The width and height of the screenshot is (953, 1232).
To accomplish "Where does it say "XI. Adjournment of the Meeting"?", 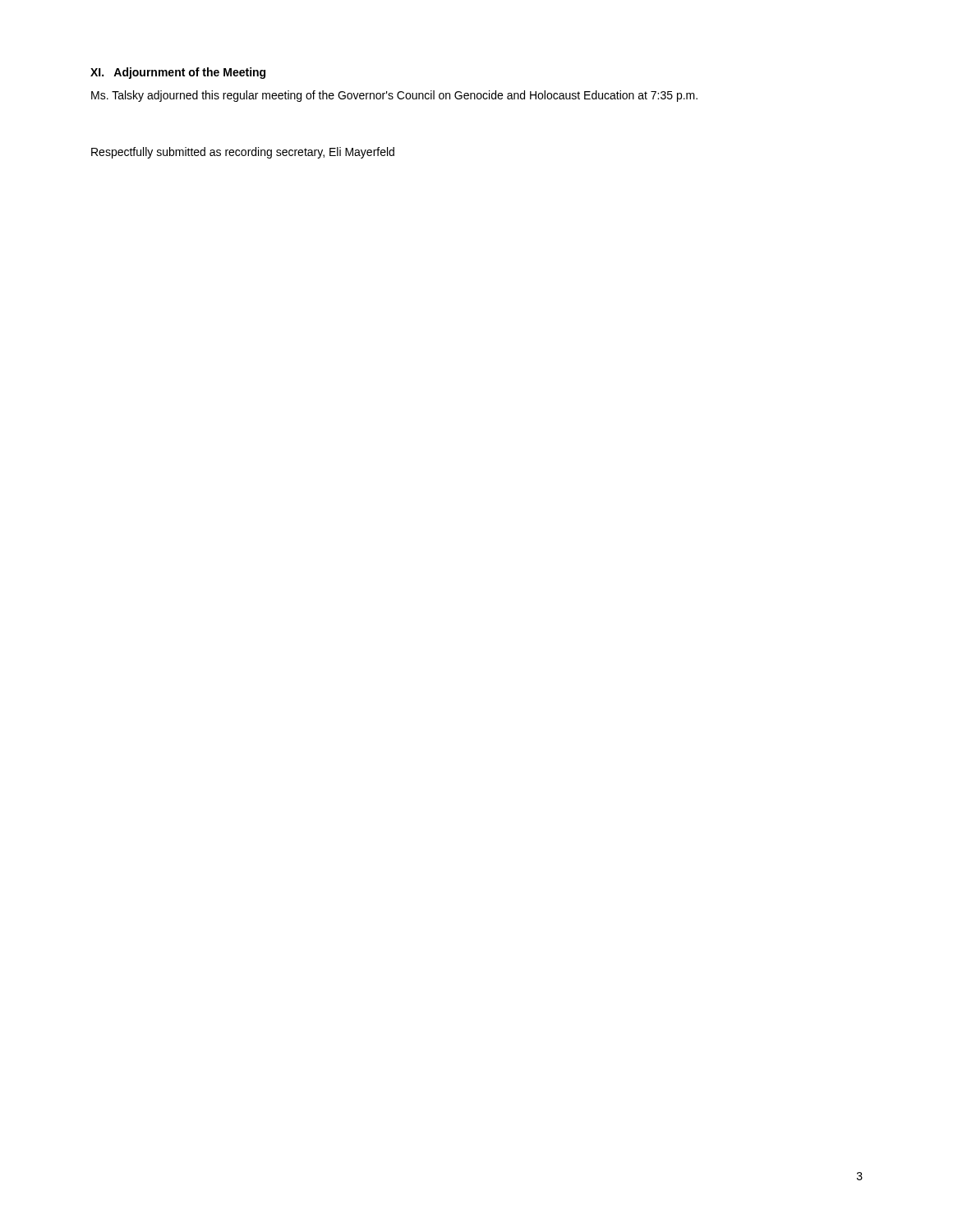I will 178,72.
